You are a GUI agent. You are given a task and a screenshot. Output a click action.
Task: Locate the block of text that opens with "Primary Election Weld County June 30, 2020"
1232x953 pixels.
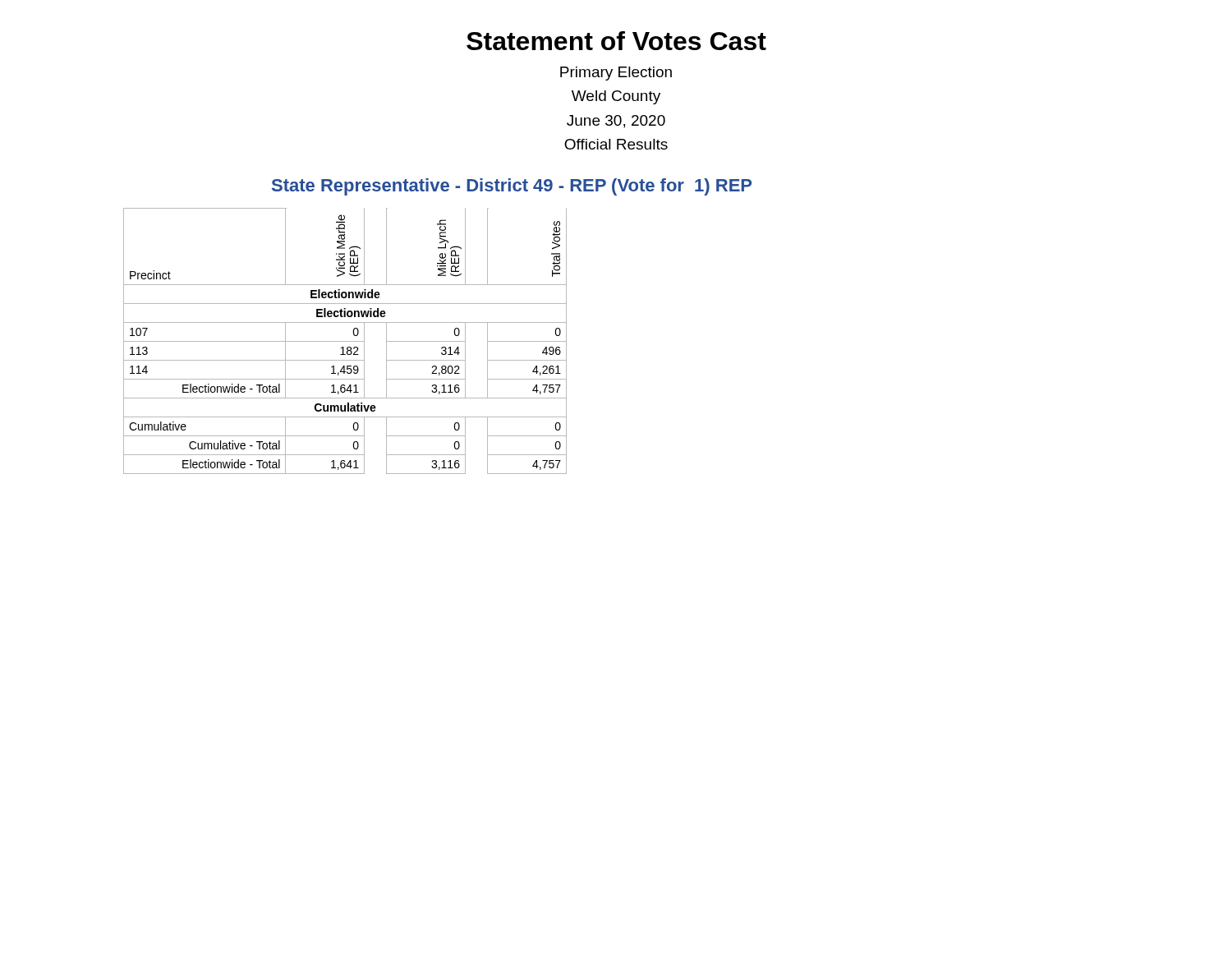click(616, 108)
